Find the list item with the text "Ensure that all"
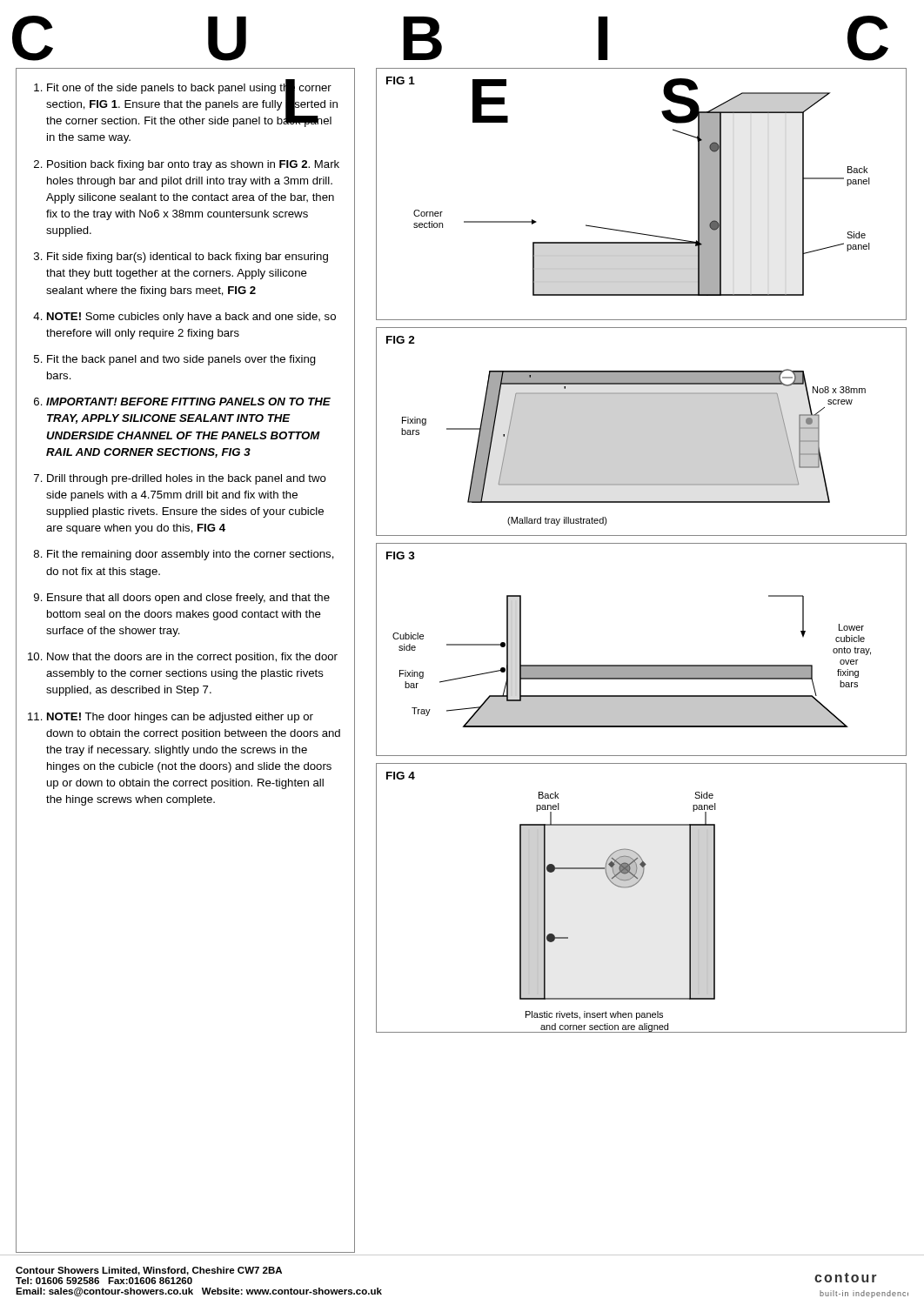 (188, 614)
